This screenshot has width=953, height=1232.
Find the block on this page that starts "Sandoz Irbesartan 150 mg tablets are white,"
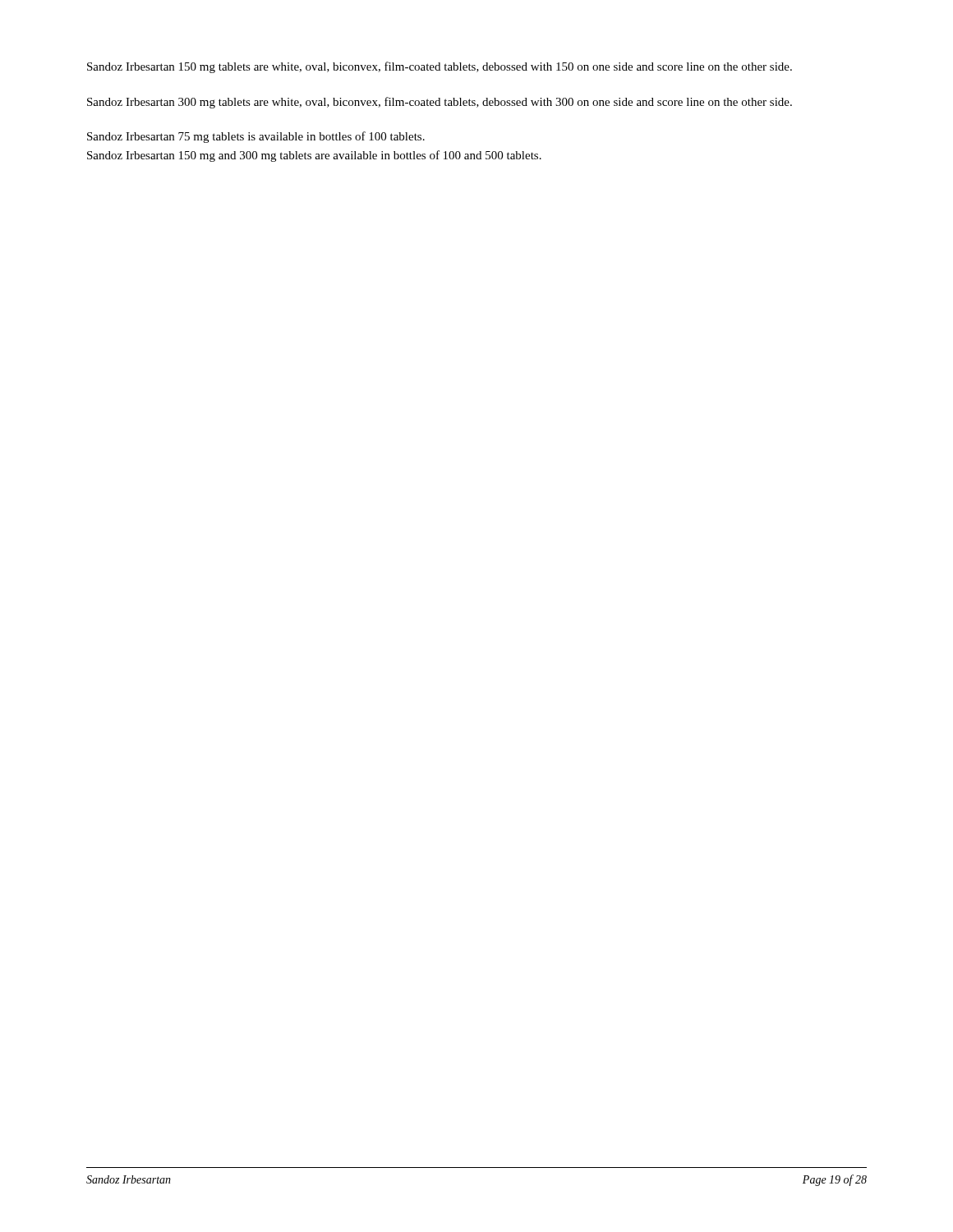click(x=439, y=67)
